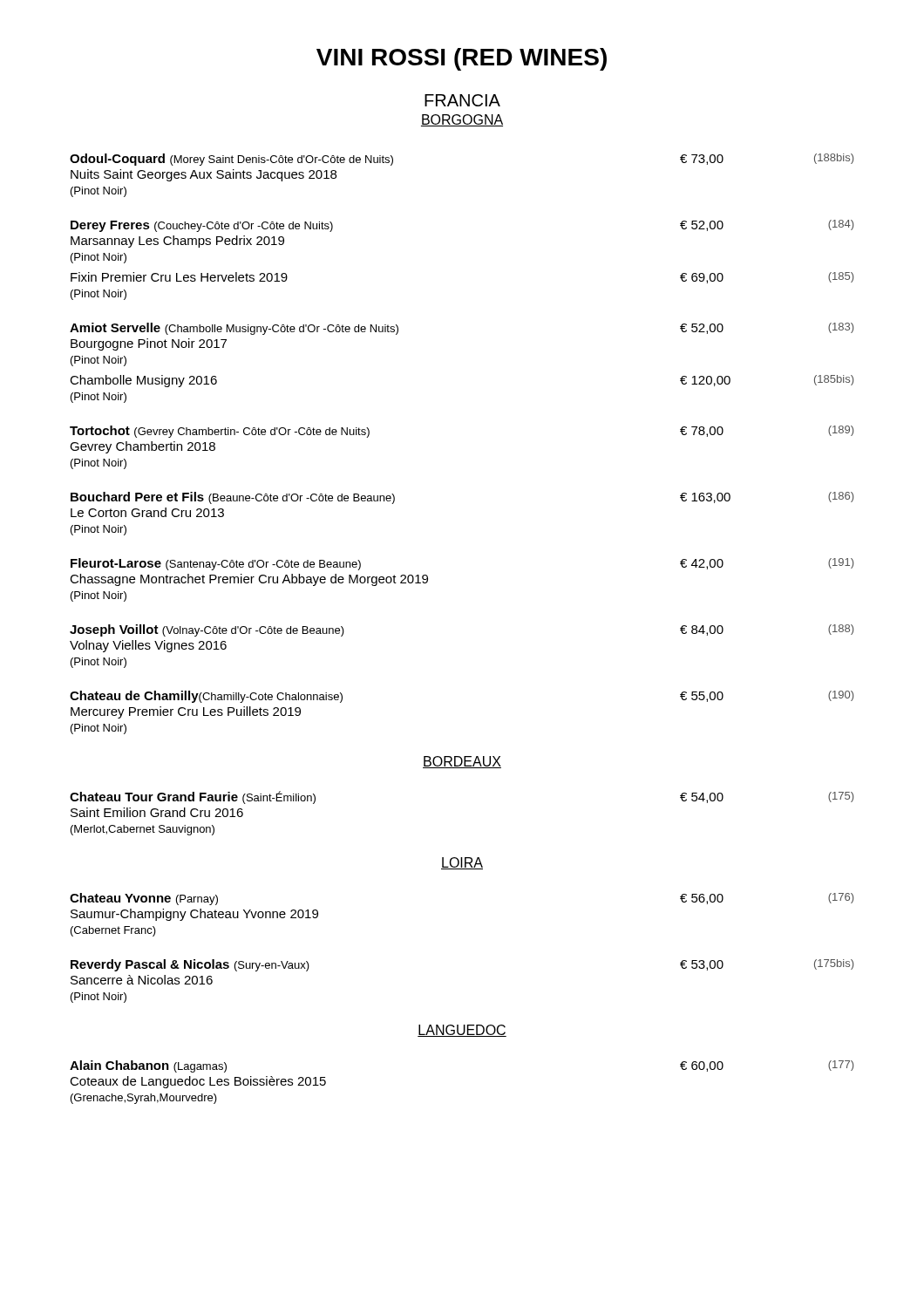Where is the passage that starts "Tortochot (Gevrey Chambertin- Côte d'Or -Côte de Nuits)"?

(x=224, y=431)
